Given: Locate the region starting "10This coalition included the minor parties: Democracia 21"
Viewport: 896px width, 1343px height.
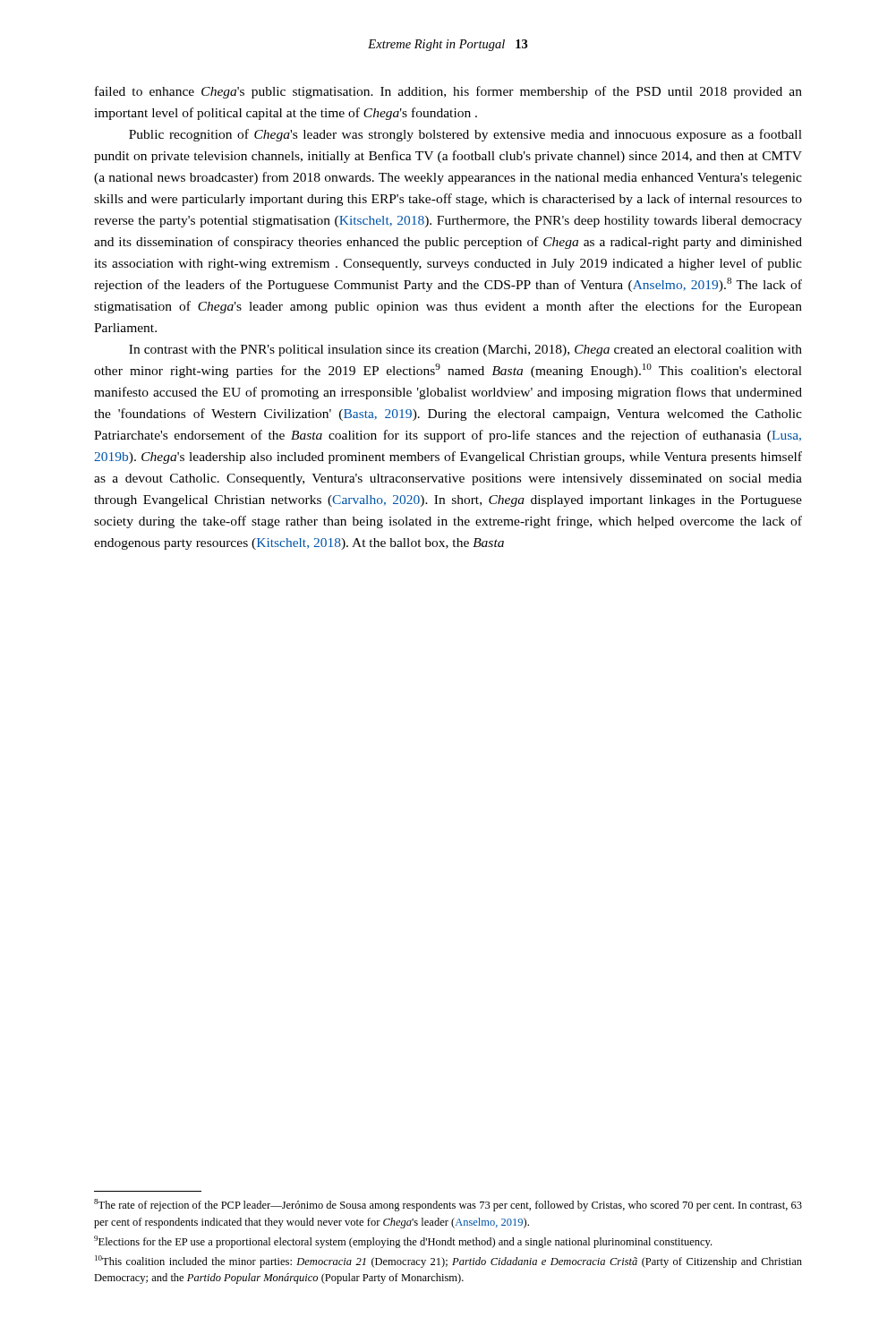Looking at the screenshot, I should click(448, 1269).
